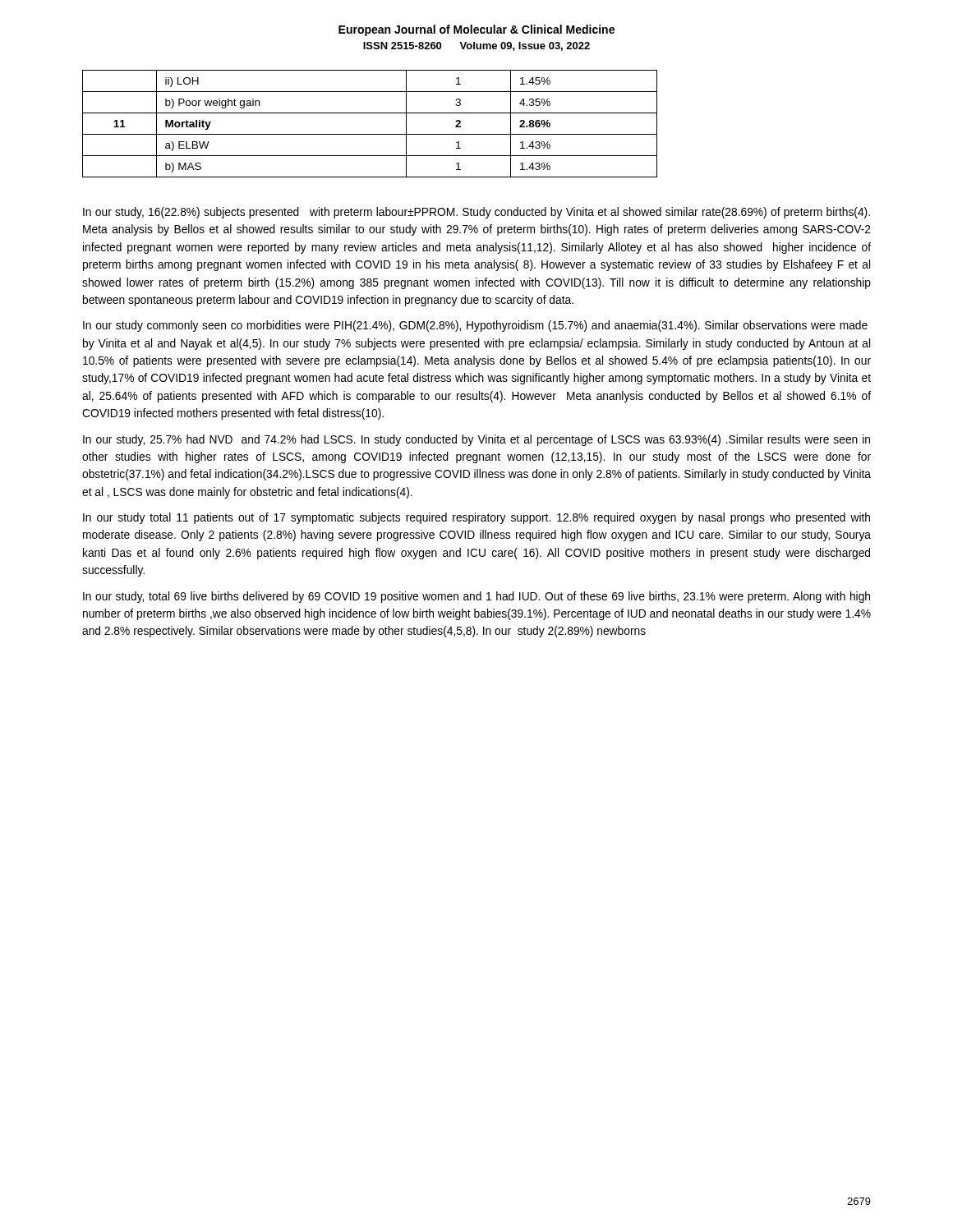
Task: Locate the block of text that opens with "In our study, total 69 live births"
Action: pyautogui.click(x=476, y=614)
